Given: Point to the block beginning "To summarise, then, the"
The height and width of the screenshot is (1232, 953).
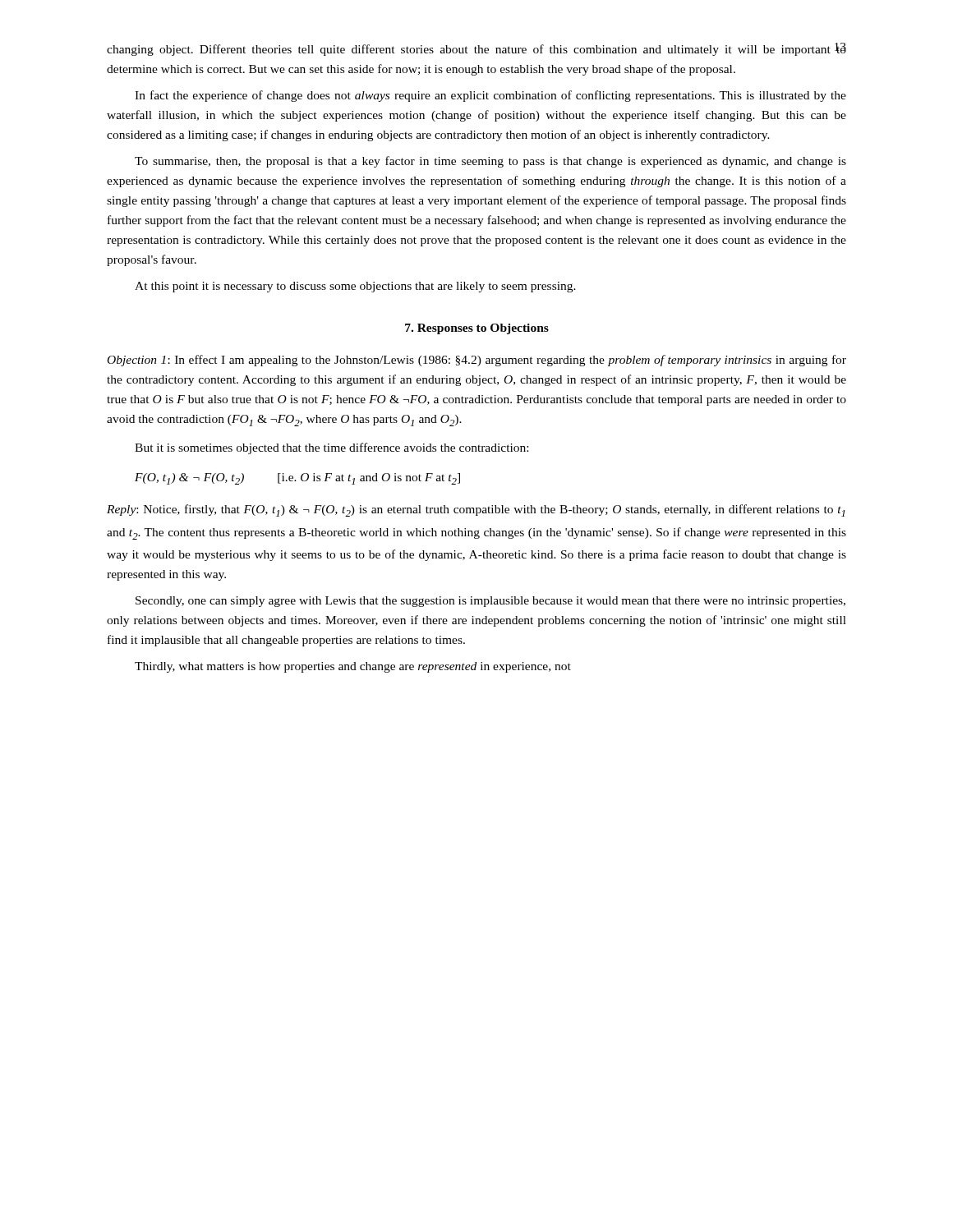Looking at the screenshot, I should [x=476, y=210].
